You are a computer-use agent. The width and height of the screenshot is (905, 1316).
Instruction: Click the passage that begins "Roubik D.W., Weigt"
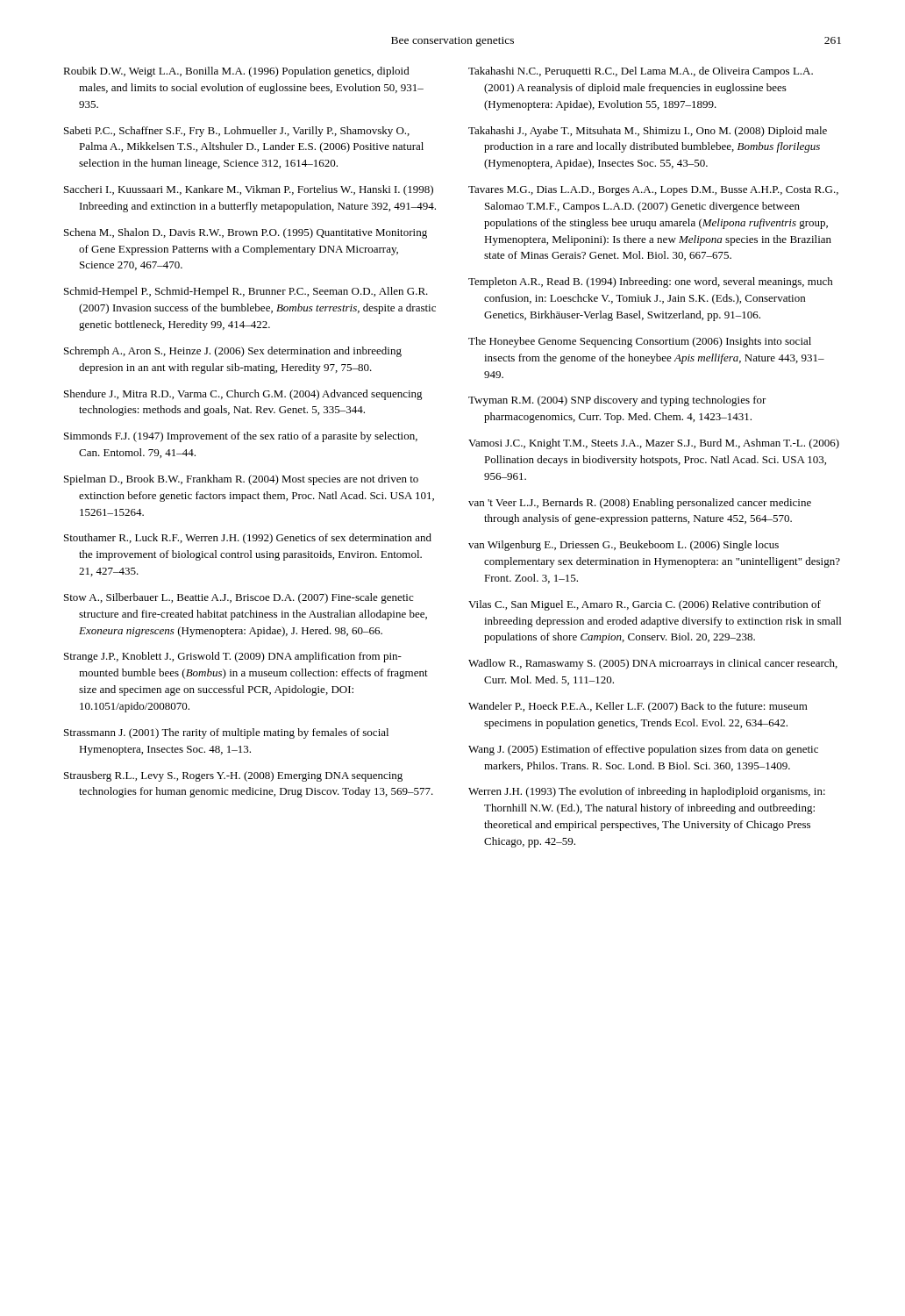[x=243, y=87]
